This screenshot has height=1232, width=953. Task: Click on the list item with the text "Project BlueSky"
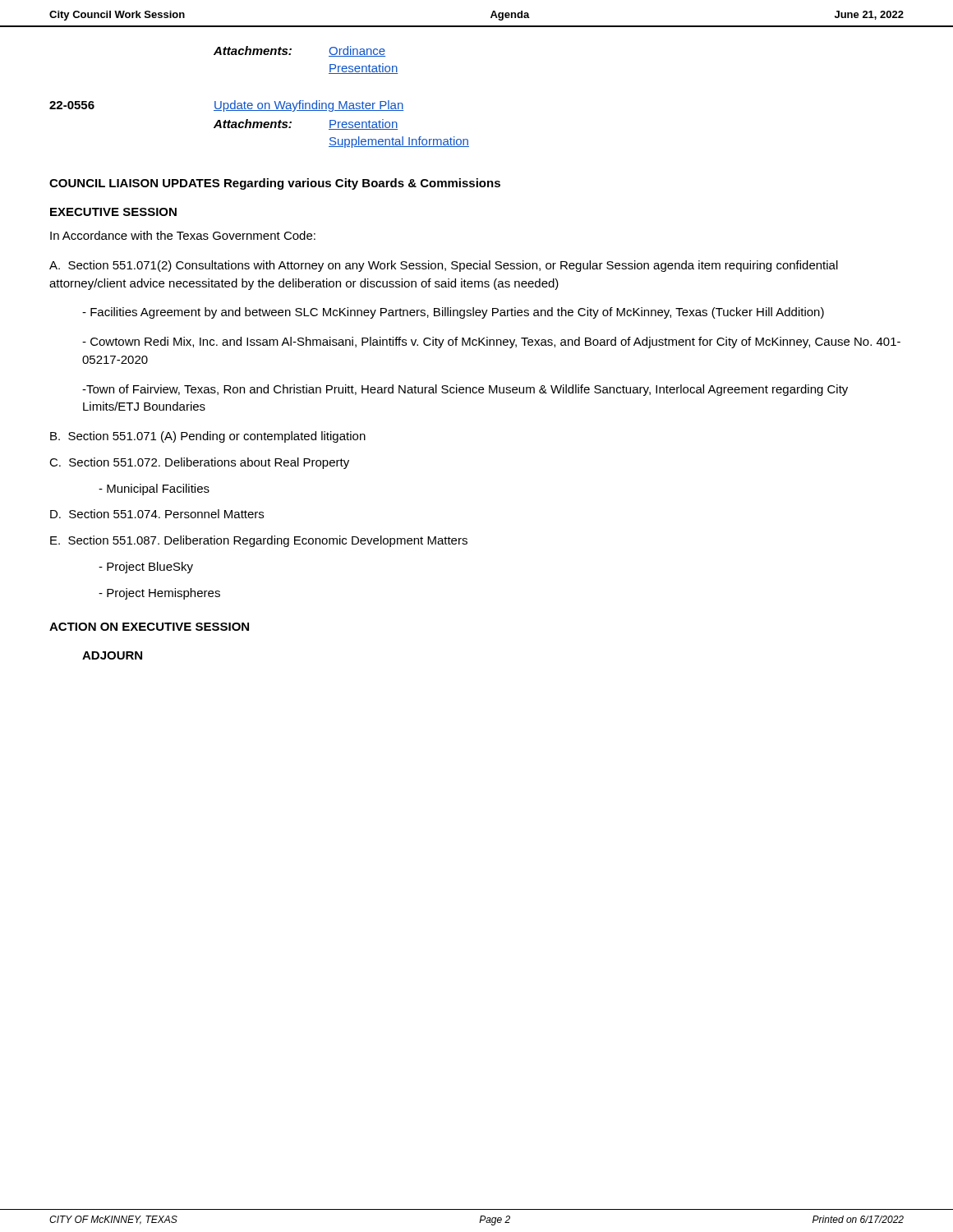click(x=146, y=566)
